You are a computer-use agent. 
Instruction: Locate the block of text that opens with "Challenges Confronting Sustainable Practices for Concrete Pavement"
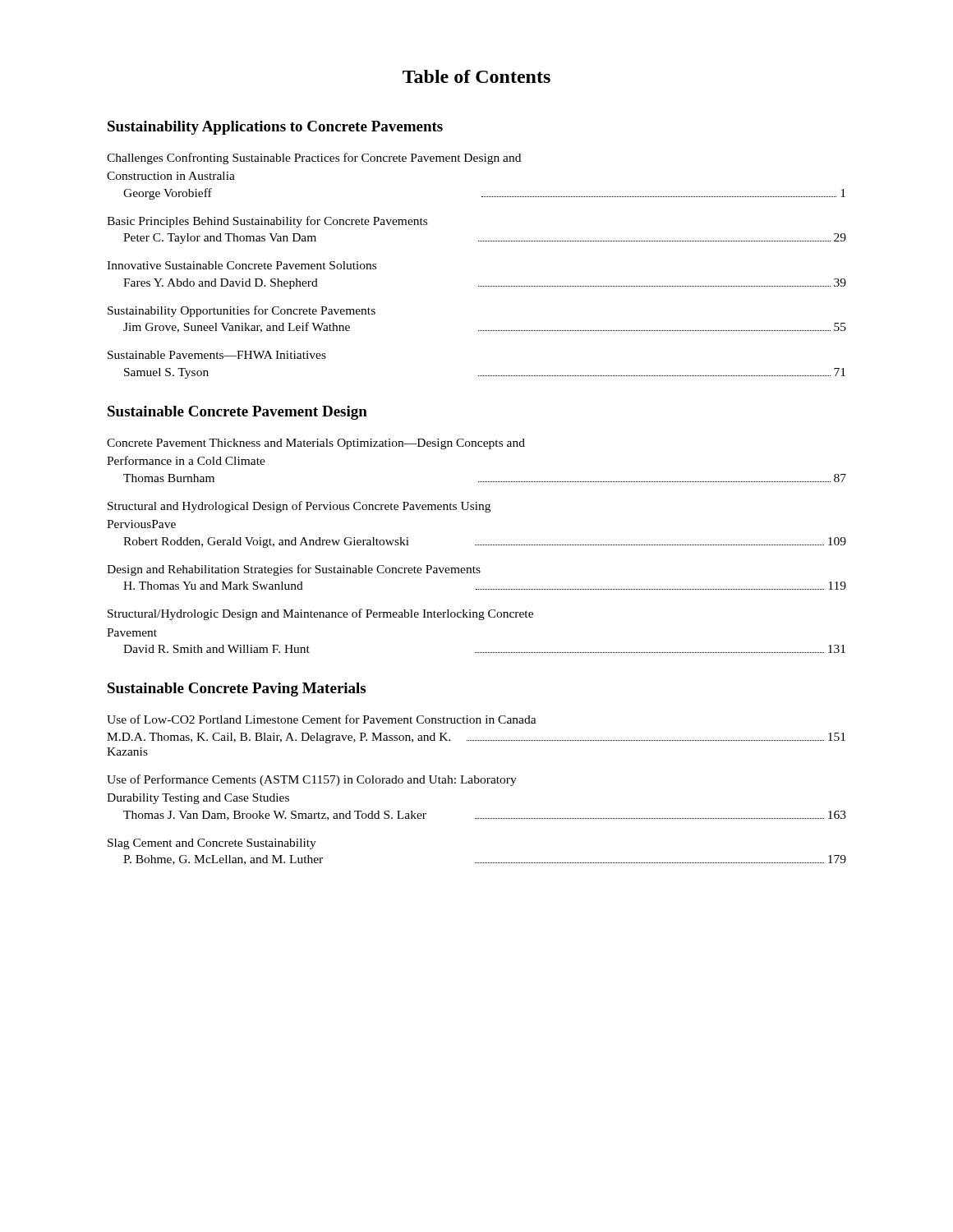tap(314, 159)
